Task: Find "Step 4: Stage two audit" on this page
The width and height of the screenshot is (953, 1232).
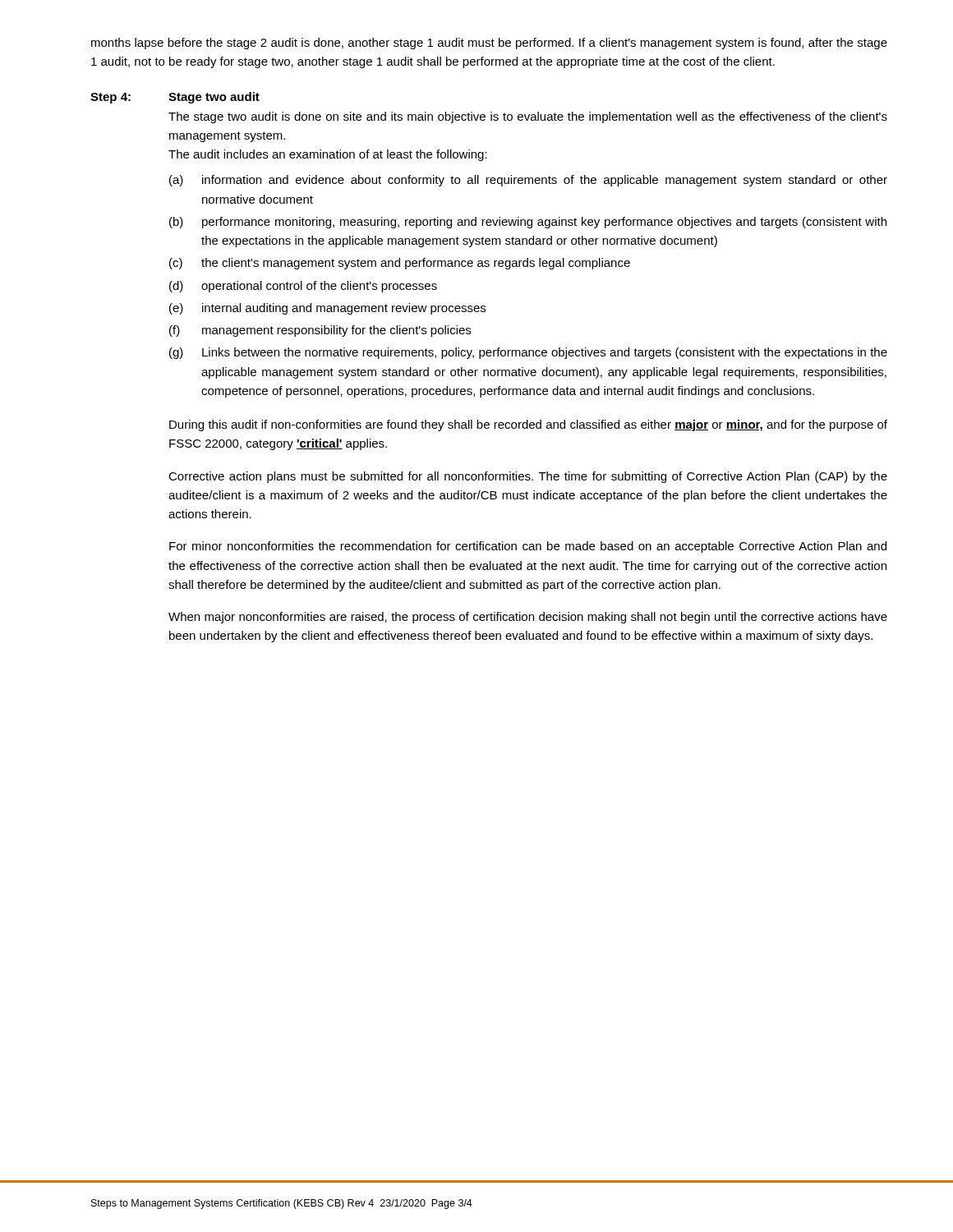Action: [175, 96]
